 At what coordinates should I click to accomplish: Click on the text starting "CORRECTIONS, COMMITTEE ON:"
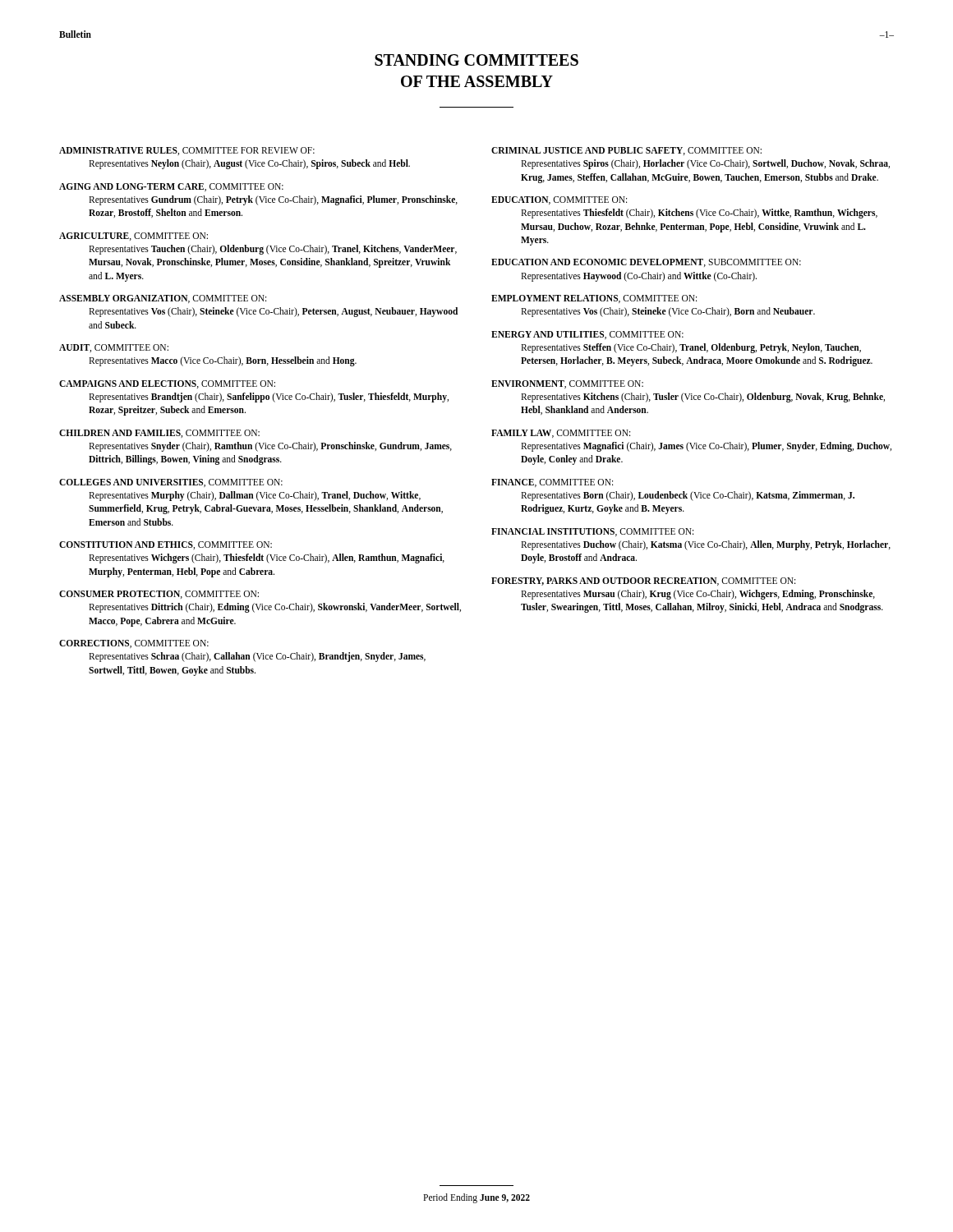pos(260,657)
